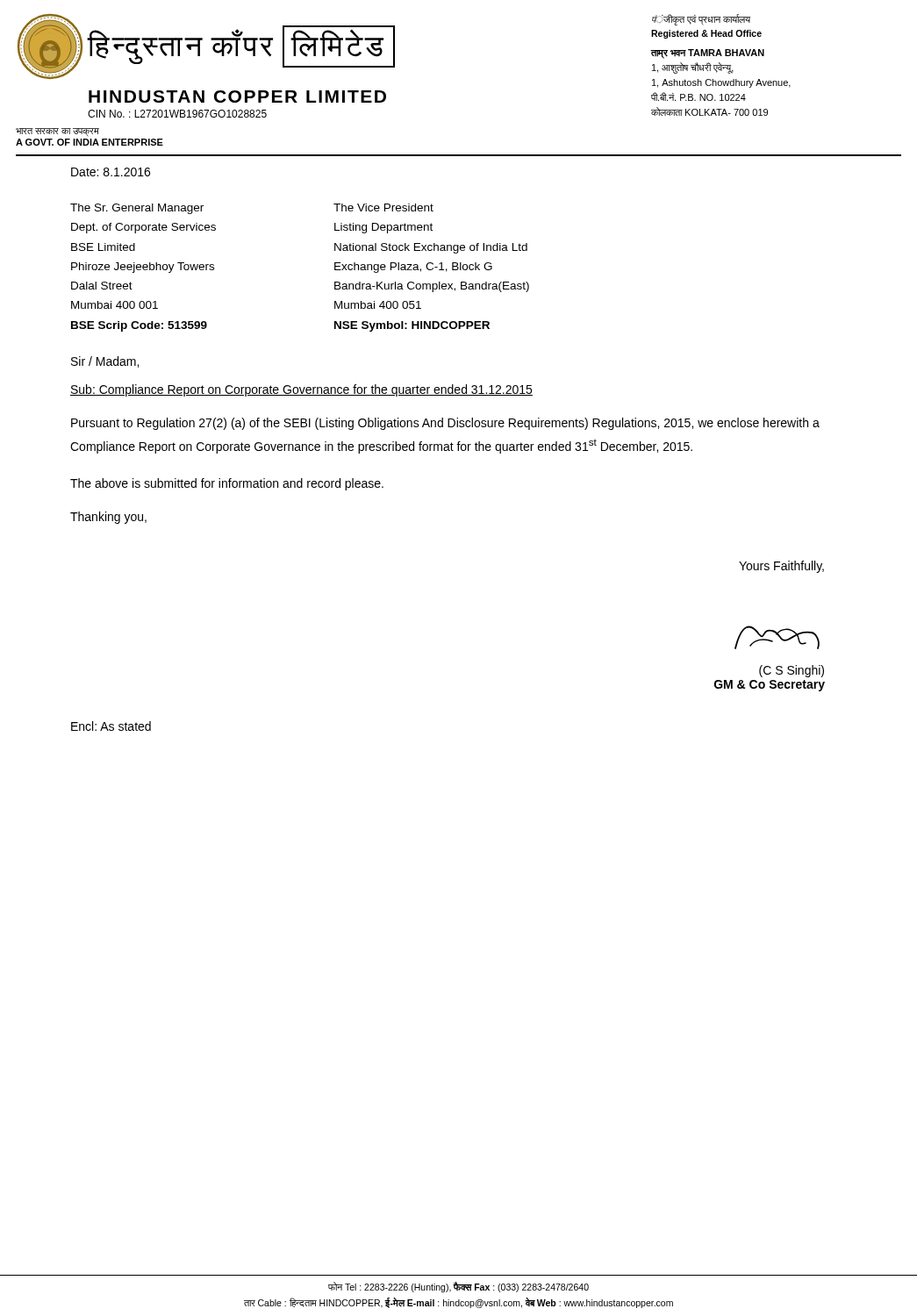
Task: Click on the element starting "Date: 8.1.2016"
Action: (x=111, y=172)
